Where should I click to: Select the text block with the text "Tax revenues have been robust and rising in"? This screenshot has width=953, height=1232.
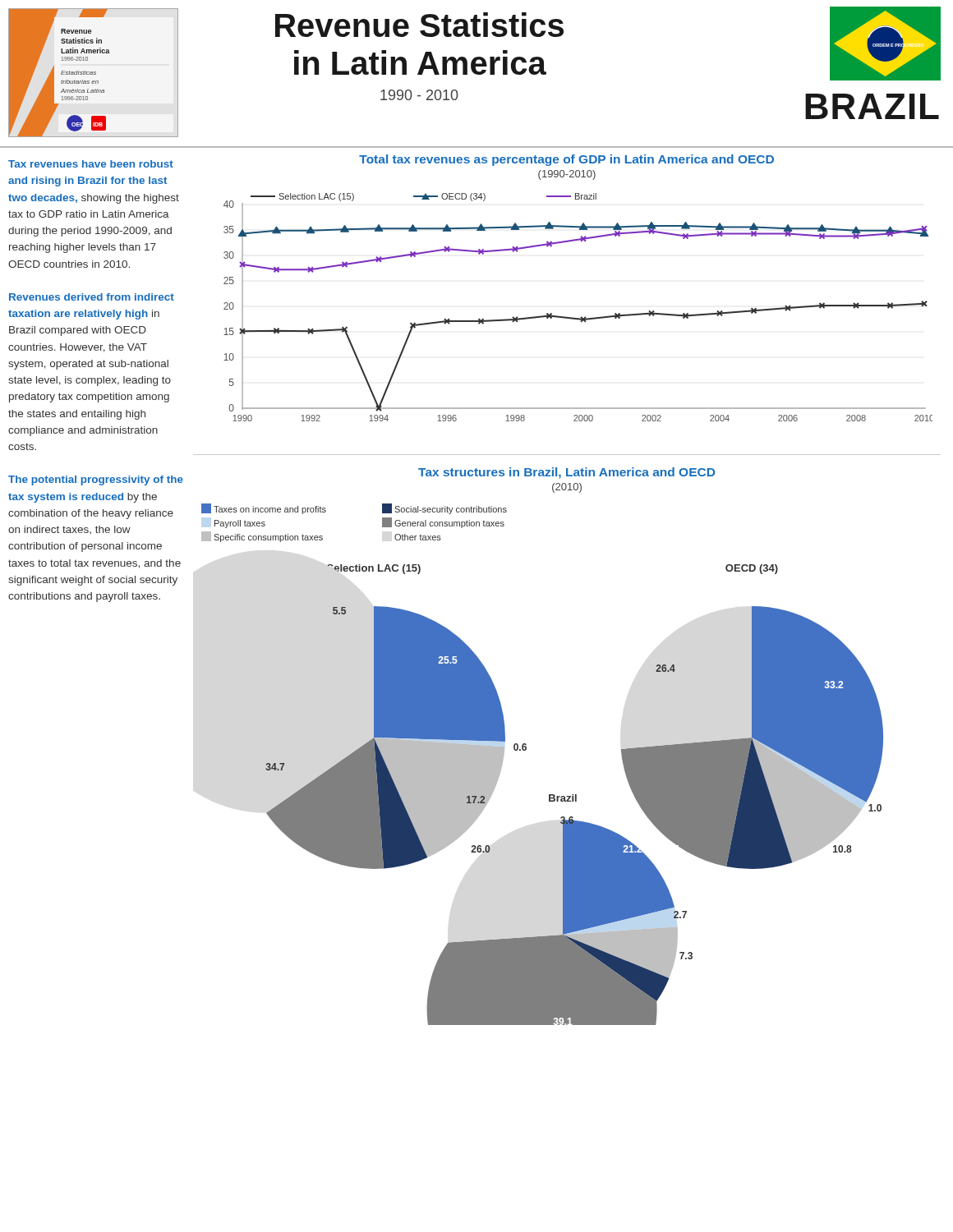click(x=94, y=214)
